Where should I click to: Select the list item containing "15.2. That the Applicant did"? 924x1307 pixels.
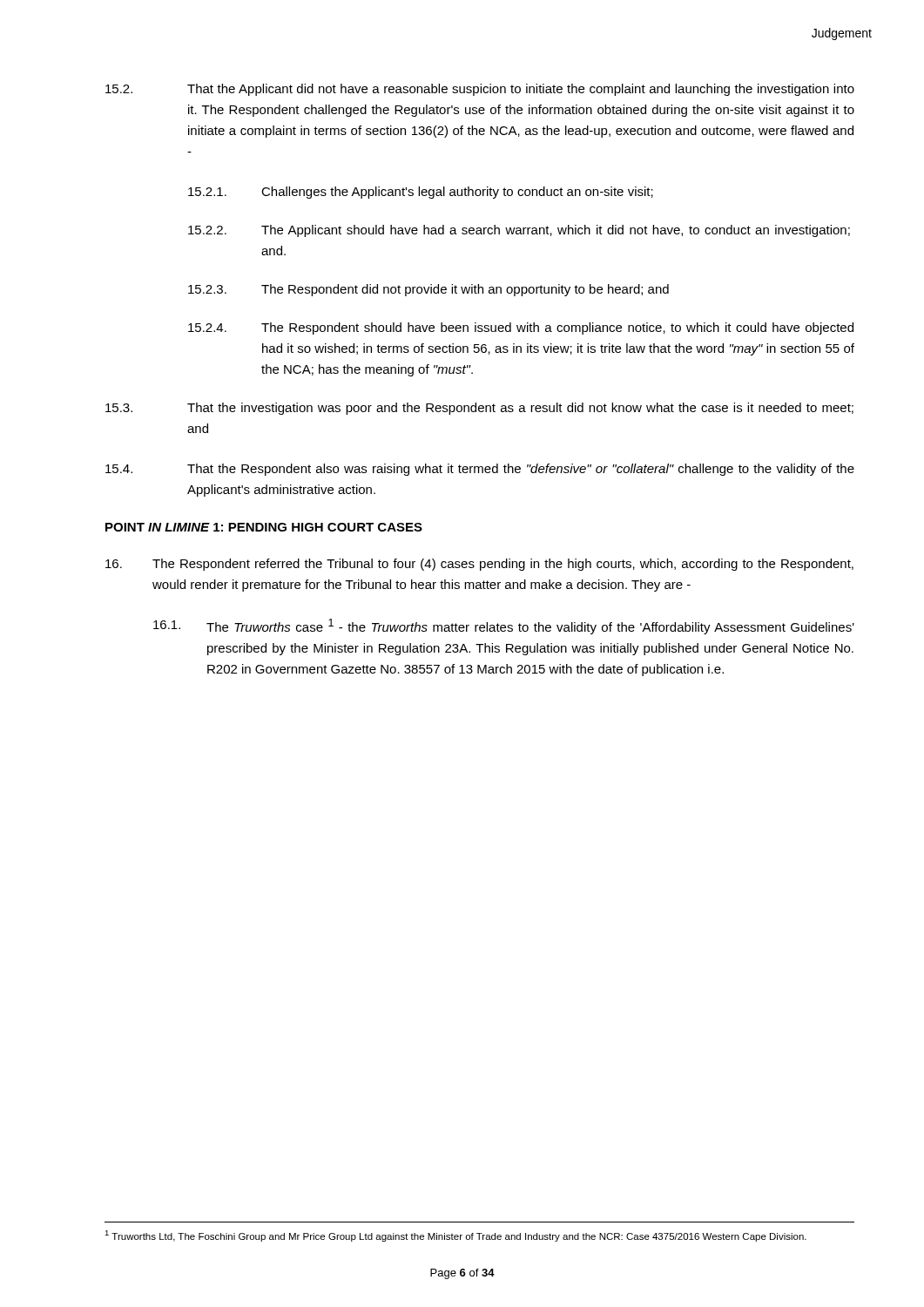(479, 120)
